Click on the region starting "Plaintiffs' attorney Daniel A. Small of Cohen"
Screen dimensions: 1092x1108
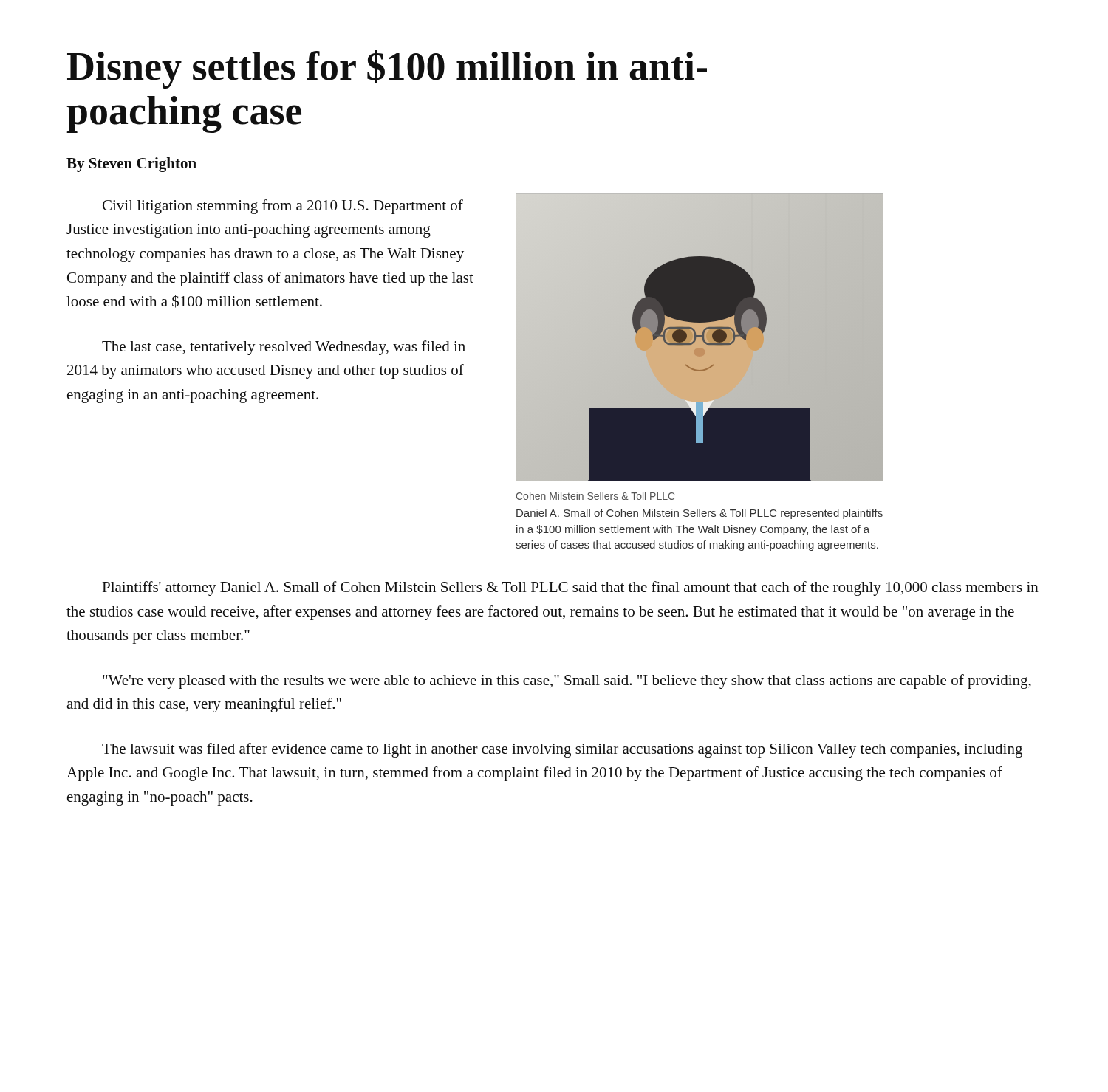pos(552,611)
